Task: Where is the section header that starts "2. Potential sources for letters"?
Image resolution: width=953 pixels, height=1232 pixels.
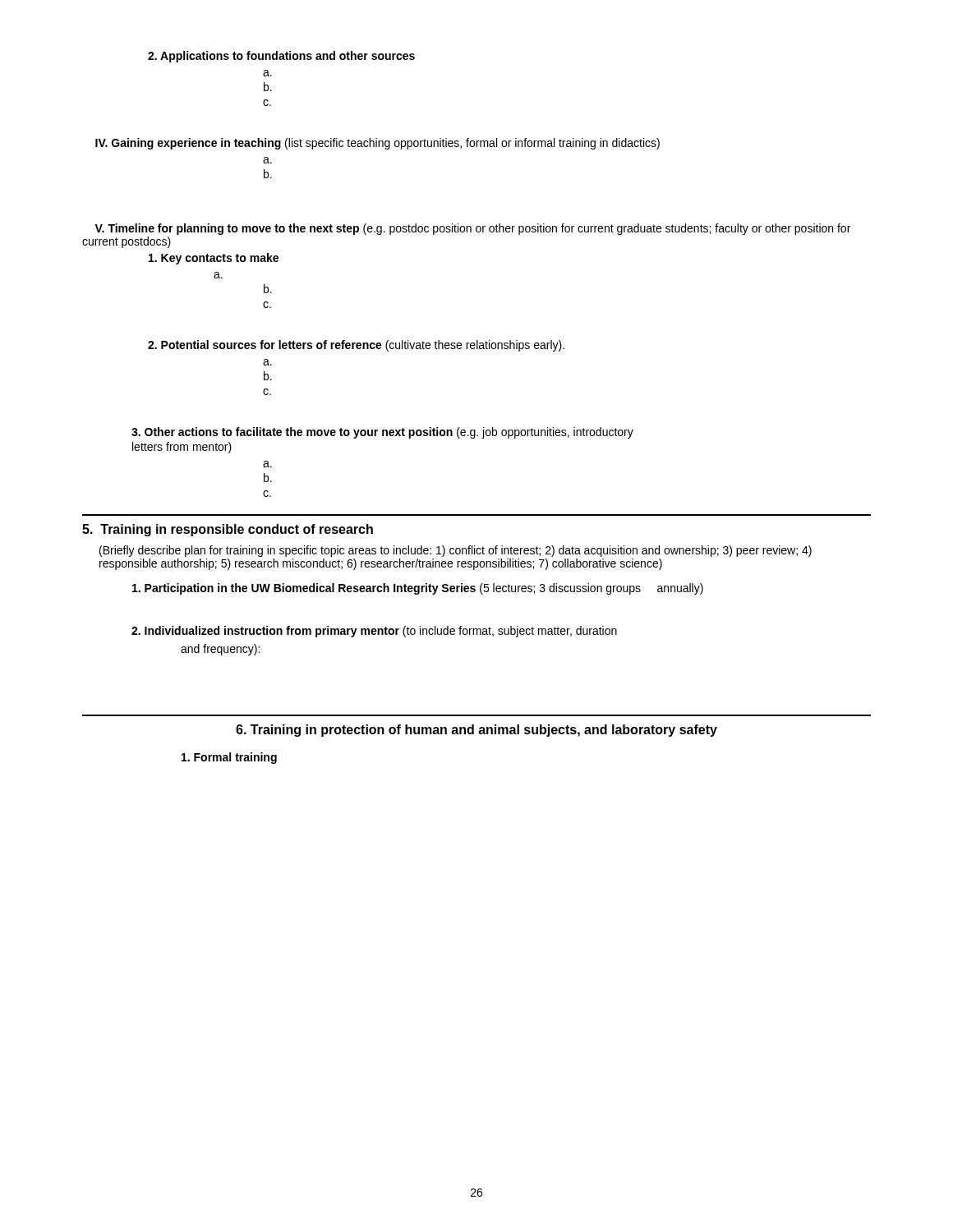Action: tap(357, 345)
